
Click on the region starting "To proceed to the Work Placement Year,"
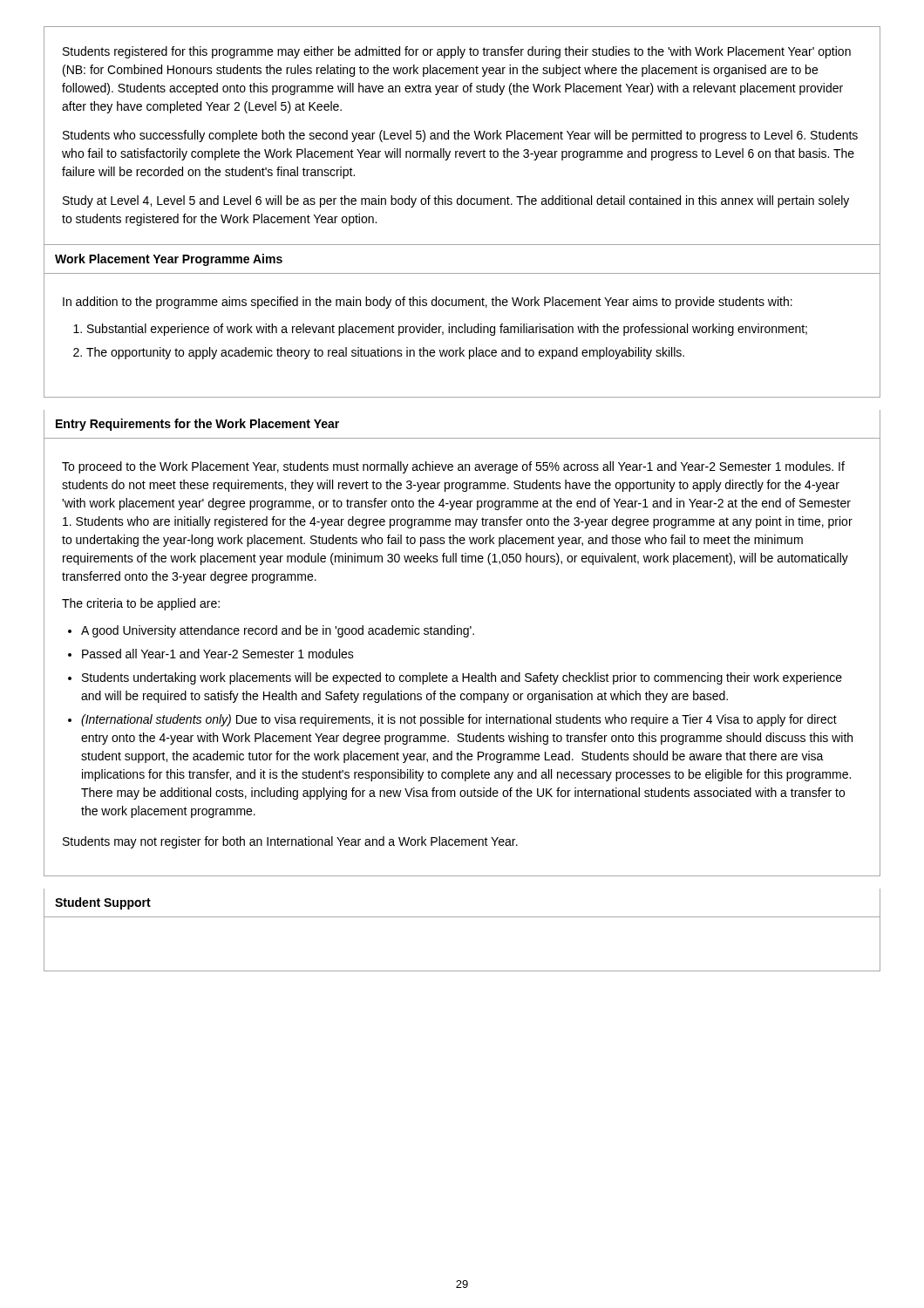tap(462, 522)
